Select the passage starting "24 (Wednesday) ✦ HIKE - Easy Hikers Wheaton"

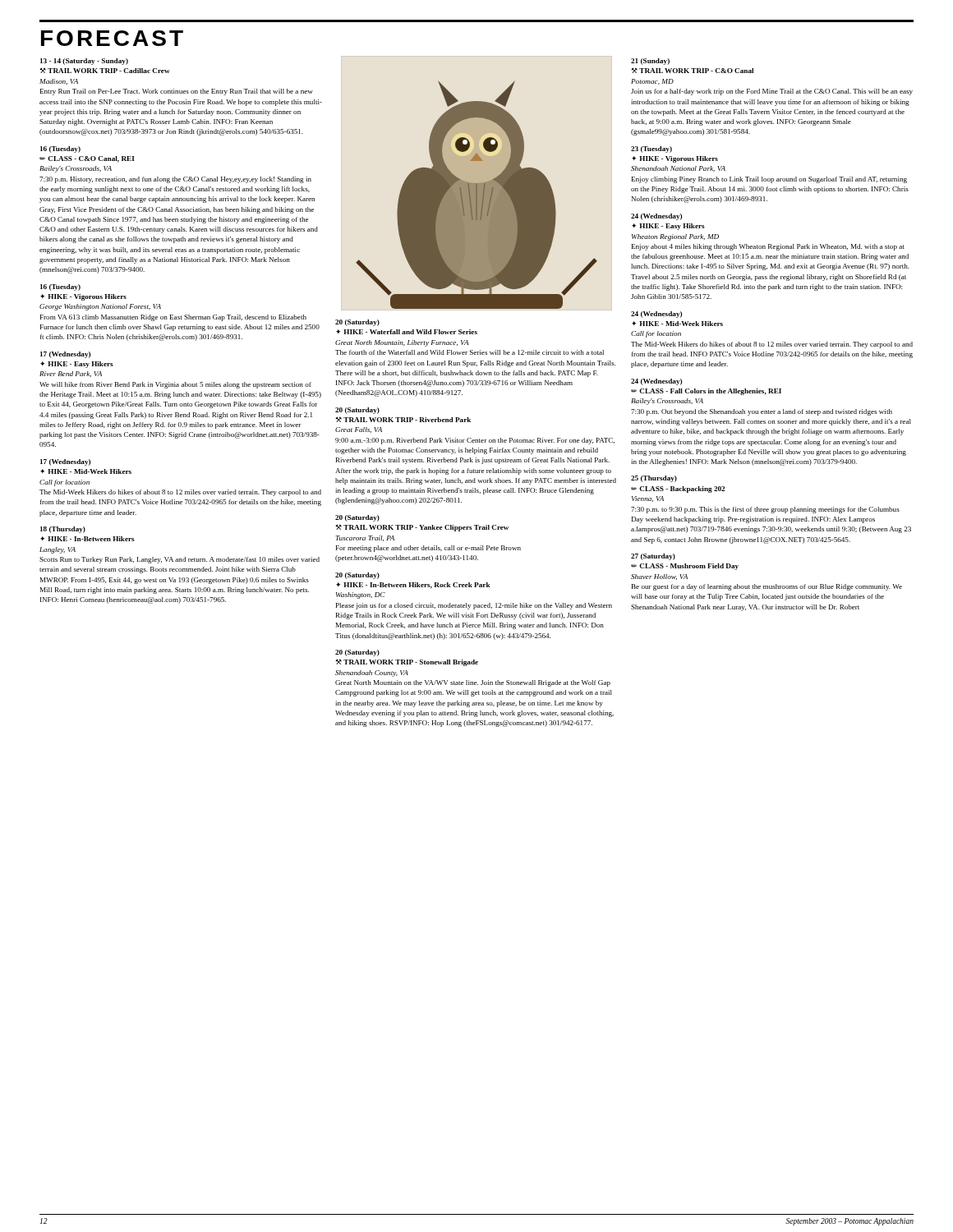pyautogui.click(x=772, y=256)
